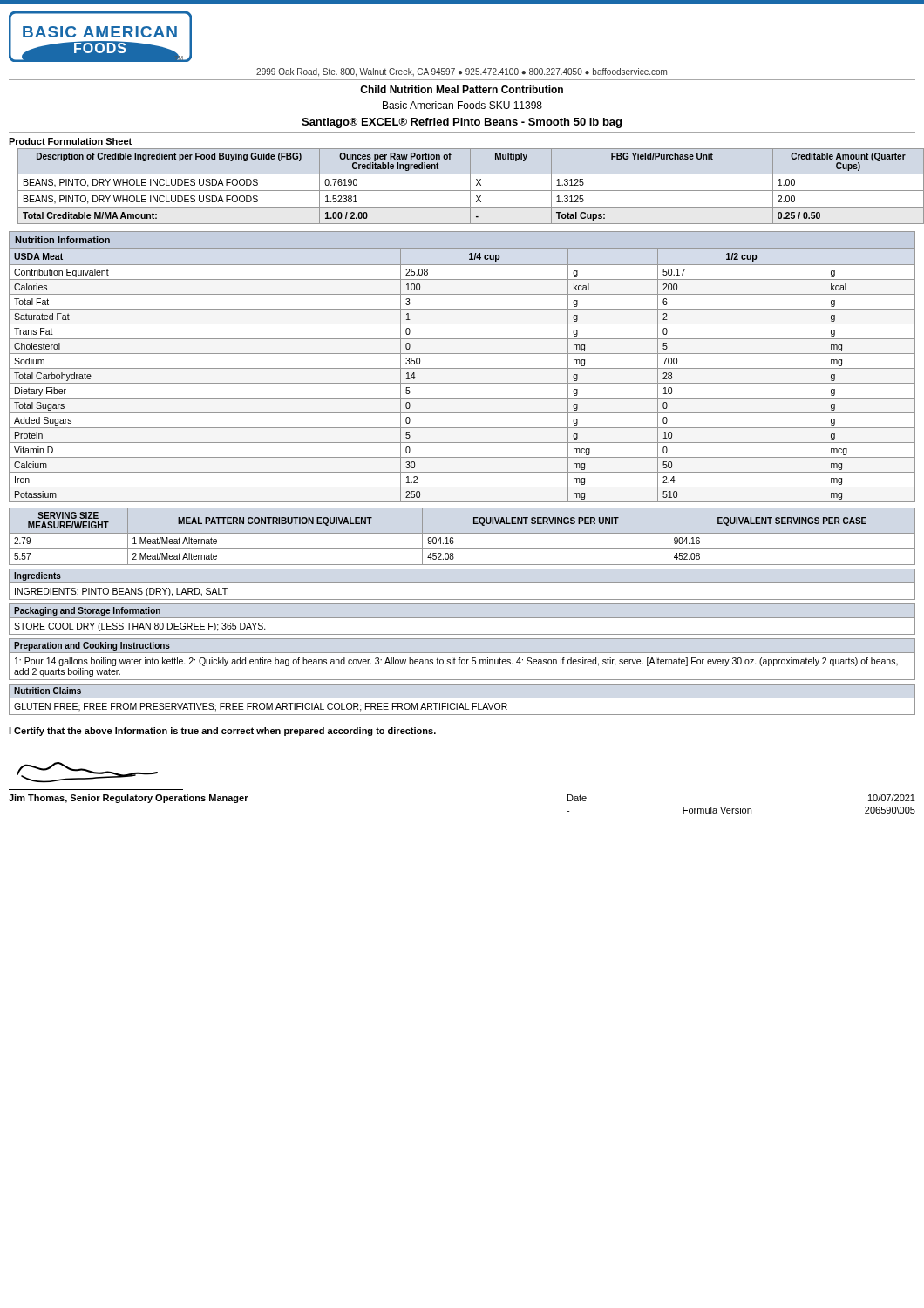Viewport: 924px width, 1308px height.
Task: Locate the text starting "Formula Version"
Action: point(717,810)
